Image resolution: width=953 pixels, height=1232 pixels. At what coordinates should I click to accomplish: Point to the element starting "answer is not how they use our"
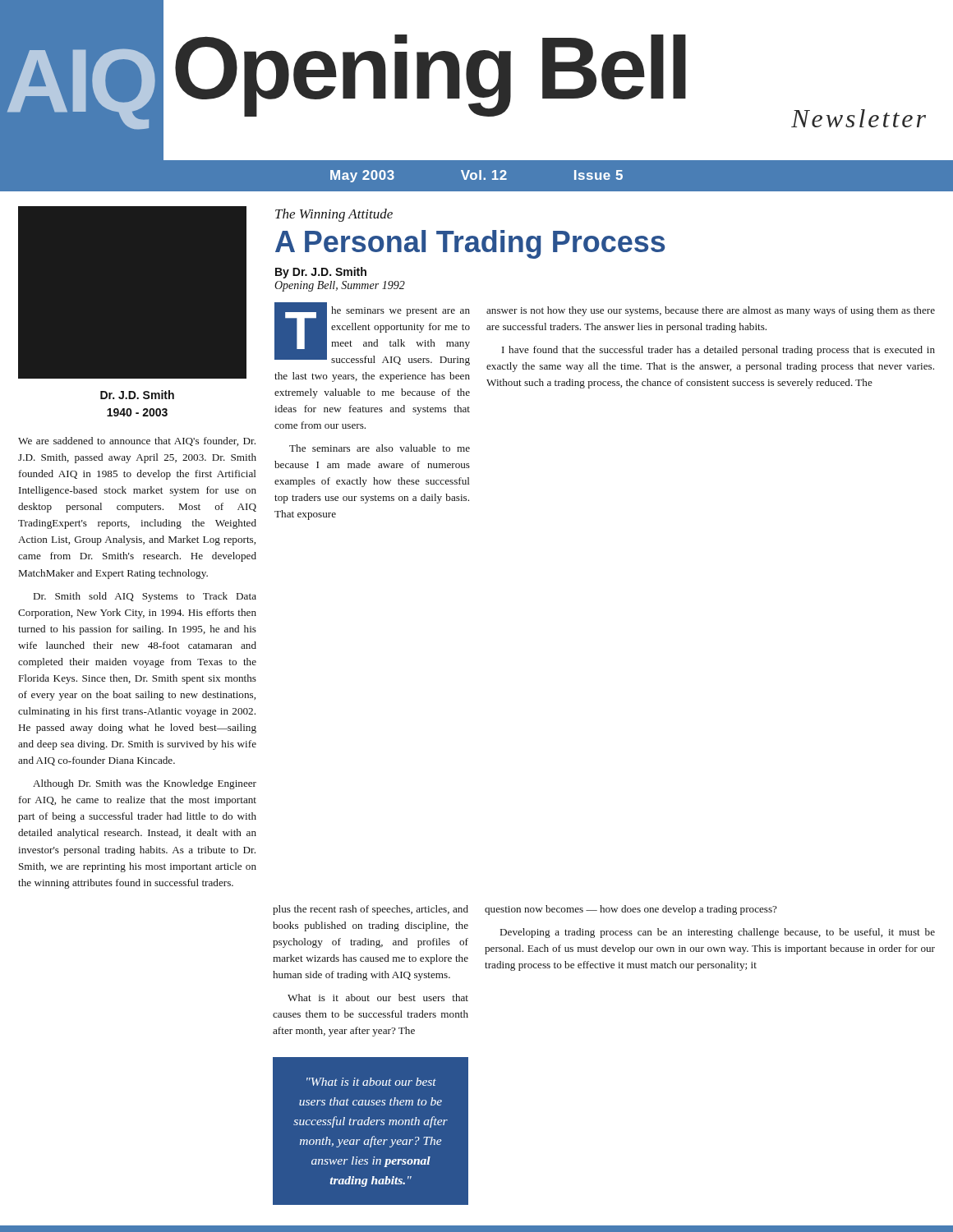click(x=711, y=346)
